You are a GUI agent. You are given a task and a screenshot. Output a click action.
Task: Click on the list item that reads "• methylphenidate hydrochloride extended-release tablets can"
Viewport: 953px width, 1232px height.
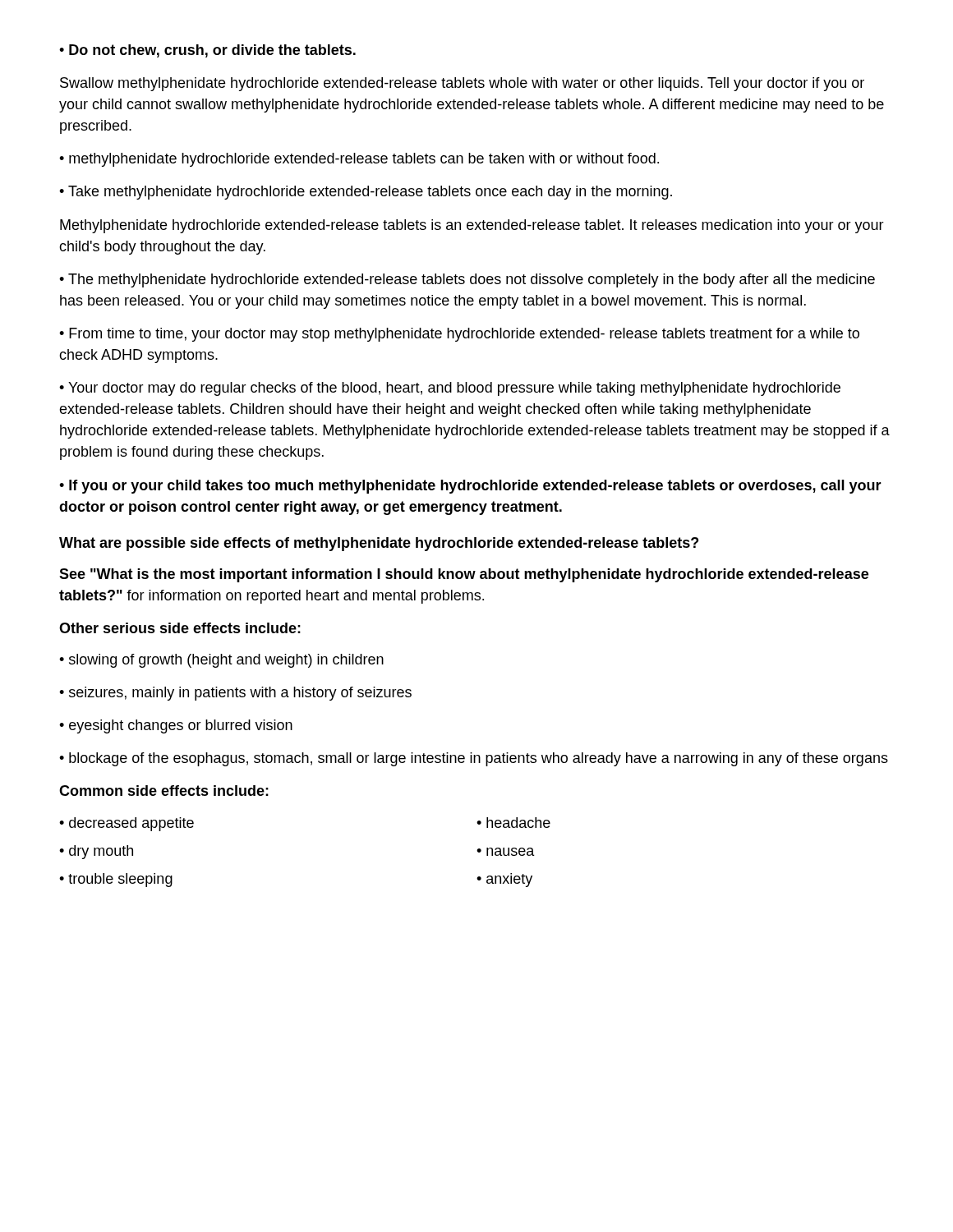[x=360, y=159]
